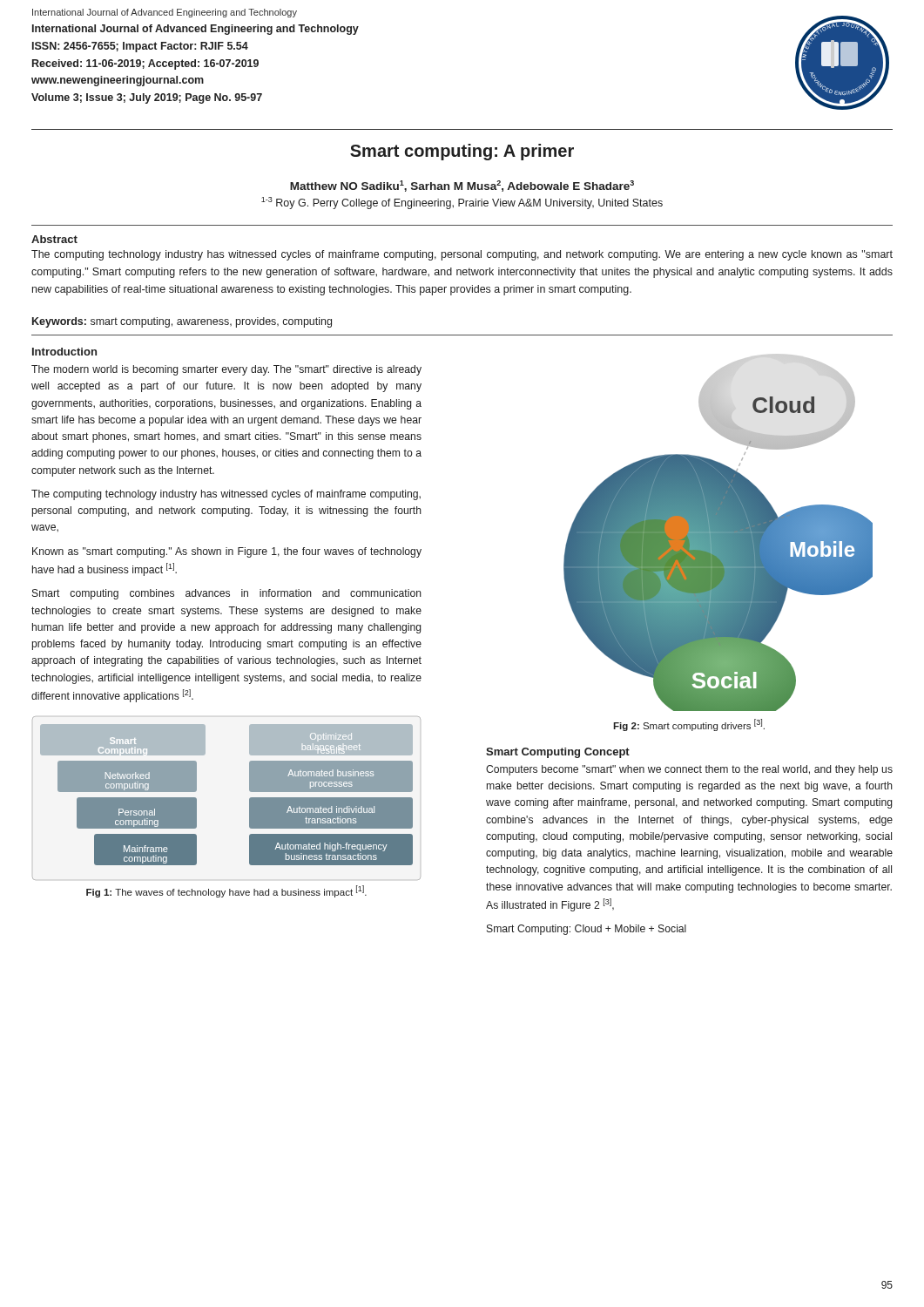Where is the passage that starts "Smart computing combines advances in information"?

(x=226, y=645)
